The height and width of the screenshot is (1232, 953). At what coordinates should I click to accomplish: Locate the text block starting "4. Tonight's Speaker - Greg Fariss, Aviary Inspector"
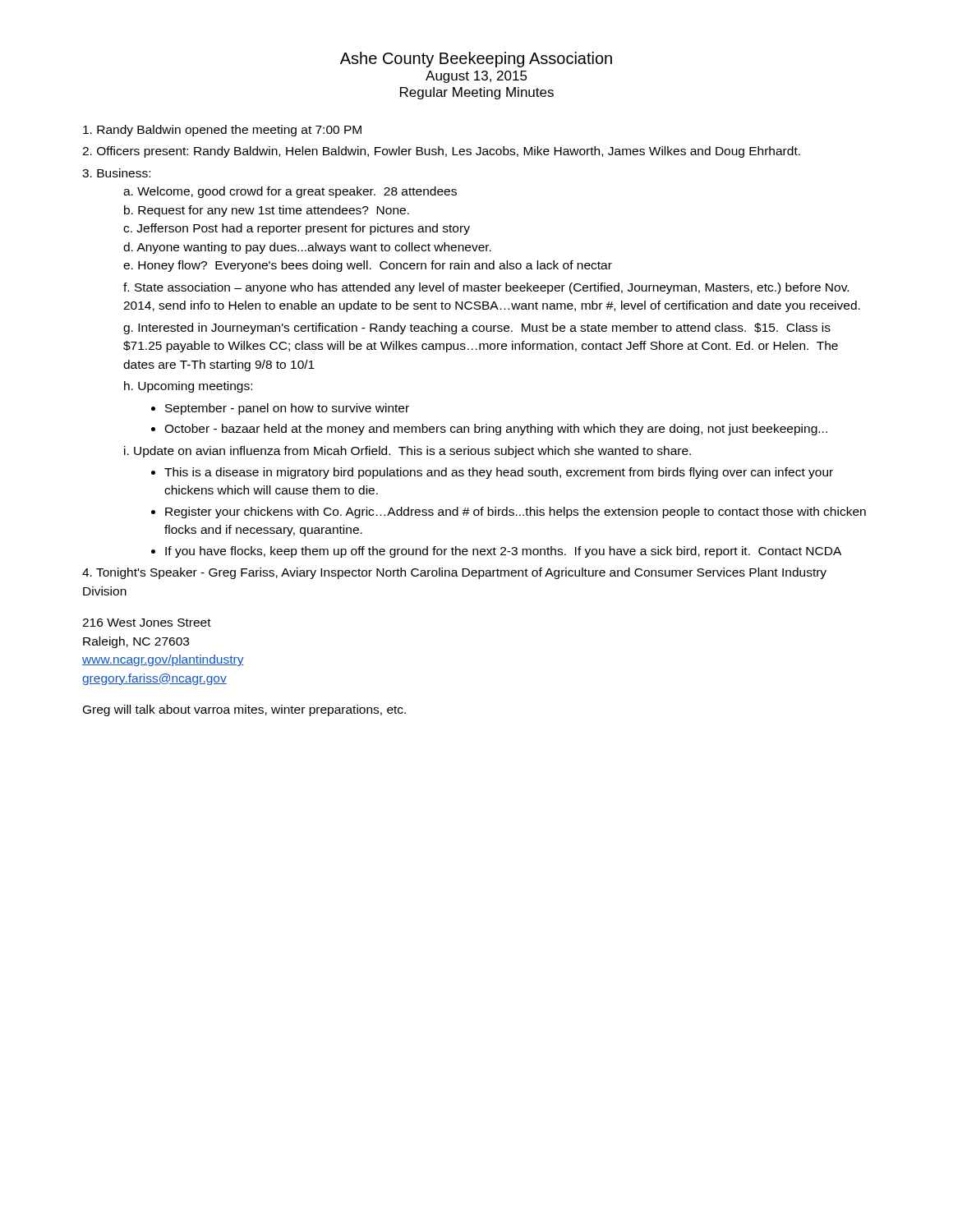point(454,582)
